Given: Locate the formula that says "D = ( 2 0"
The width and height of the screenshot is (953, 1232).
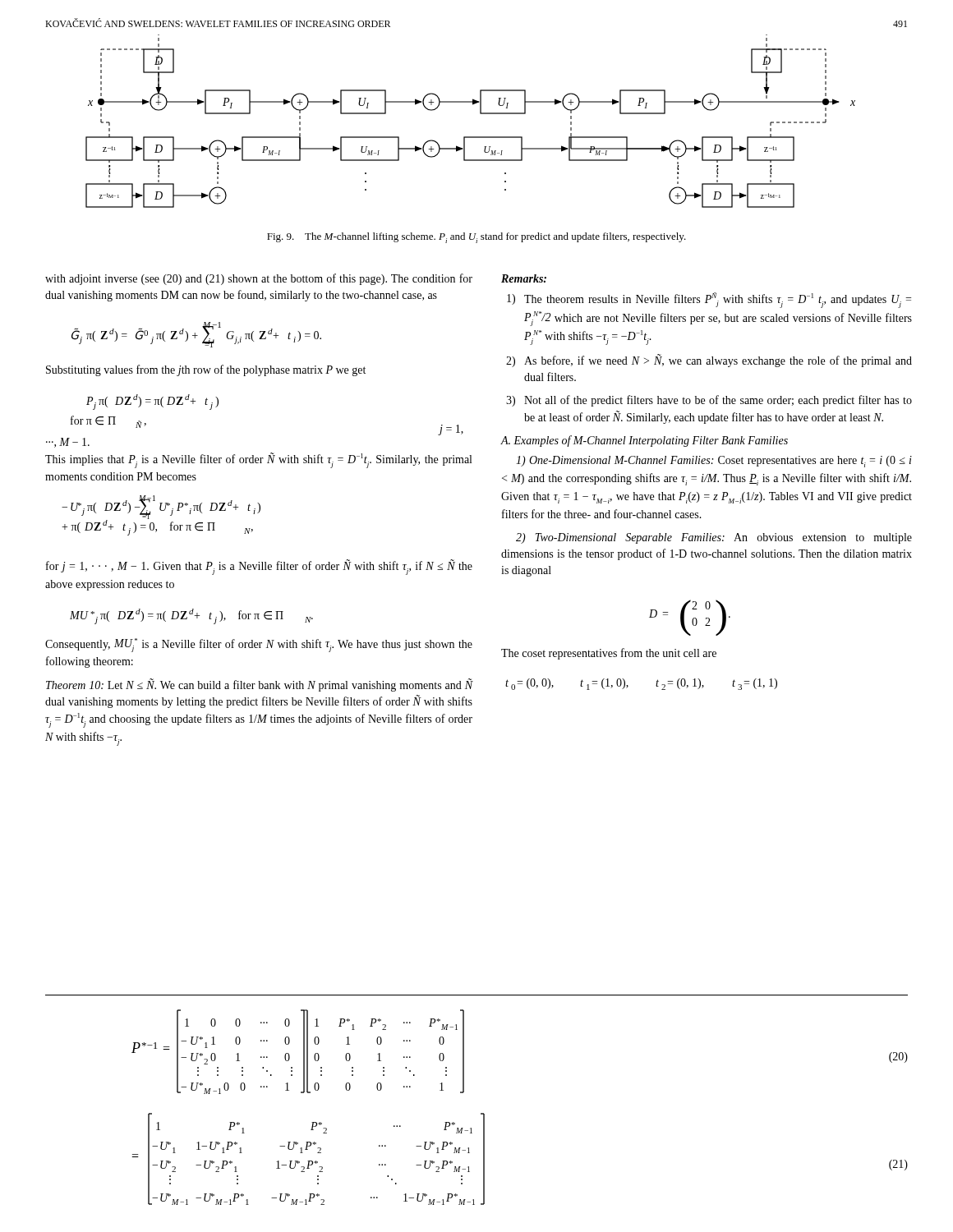Looking at the screenshot, I should coord(707,611).
